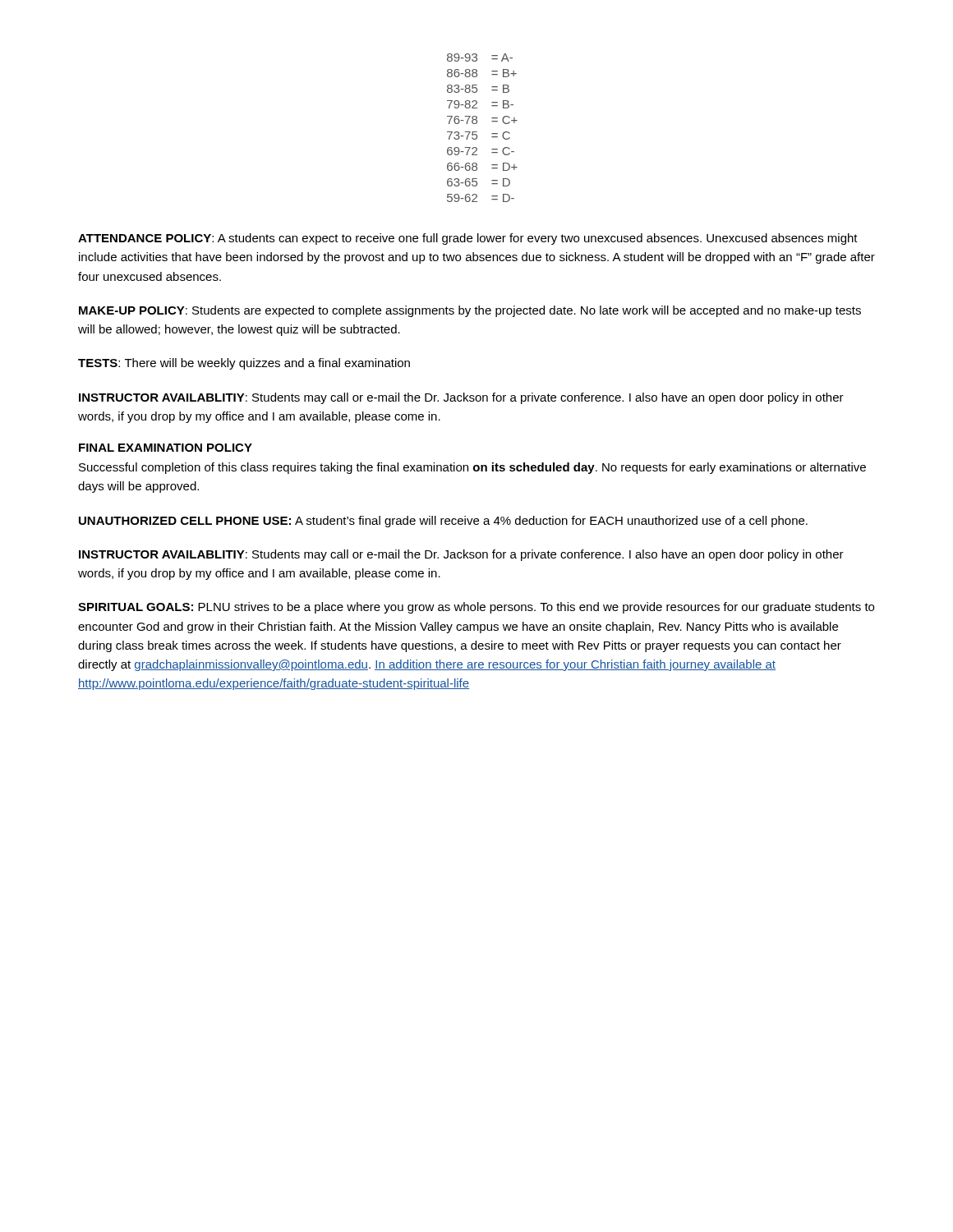Locate the block of text that opens with "SPIRITUAL GOALS: PLNU"
953x1232 pixels.
(476, 645)
